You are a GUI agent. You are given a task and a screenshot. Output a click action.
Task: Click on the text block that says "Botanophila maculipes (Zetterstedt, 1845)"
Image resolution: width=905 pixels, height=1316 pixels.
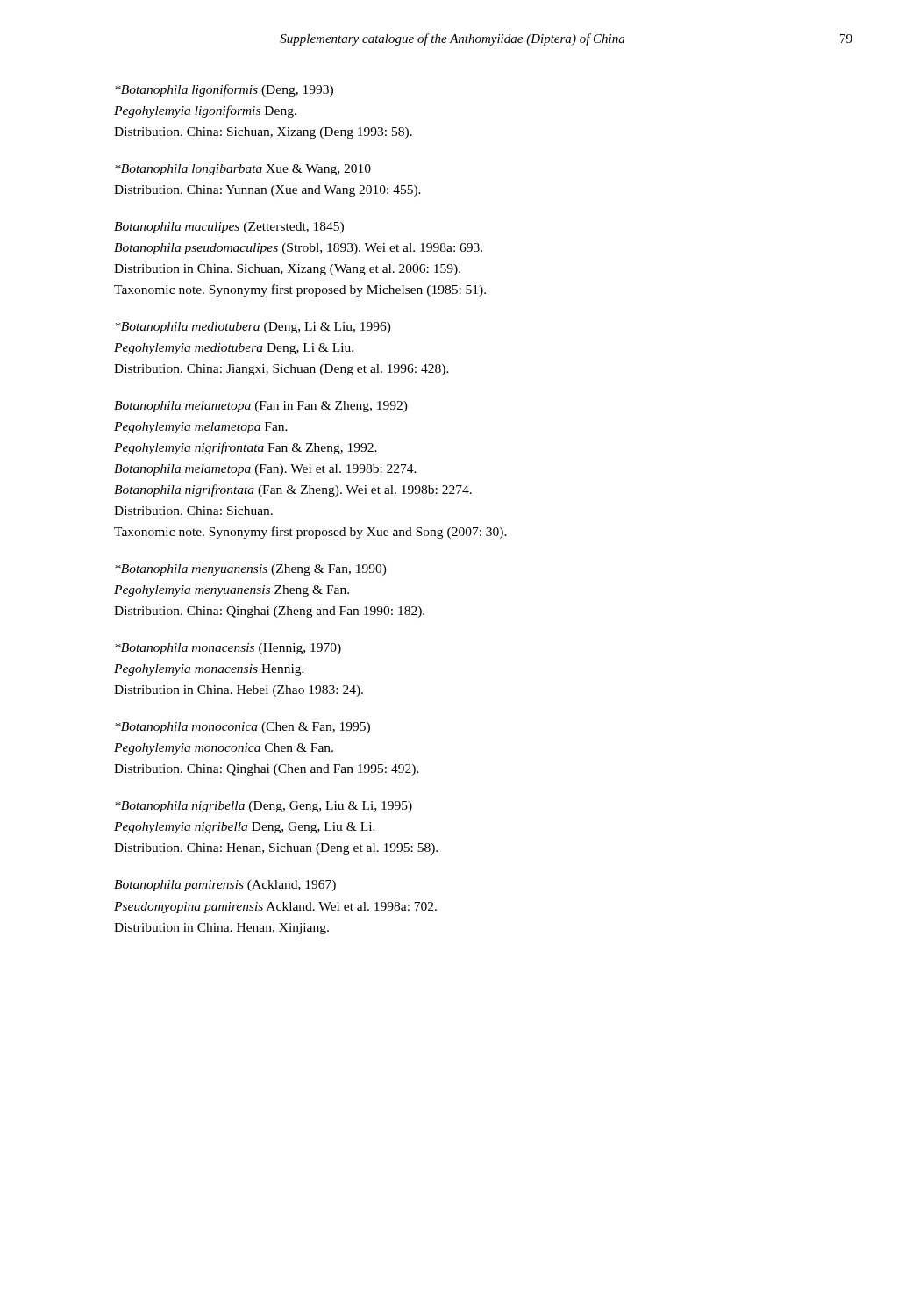click(466, 258)
